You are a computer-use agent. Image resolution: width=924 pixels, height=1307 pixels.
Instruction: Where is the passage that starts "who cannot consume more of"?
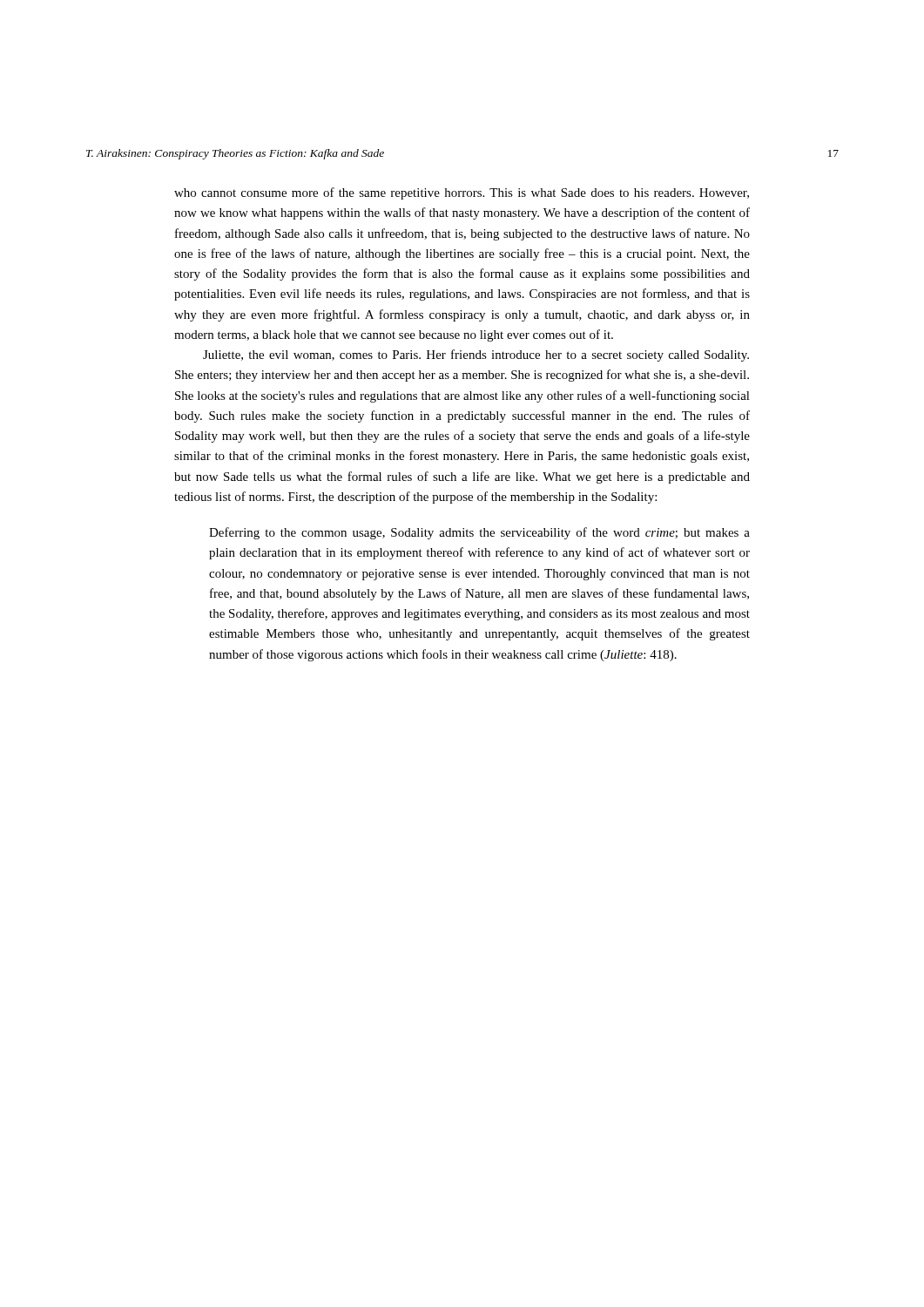point(462,263)
